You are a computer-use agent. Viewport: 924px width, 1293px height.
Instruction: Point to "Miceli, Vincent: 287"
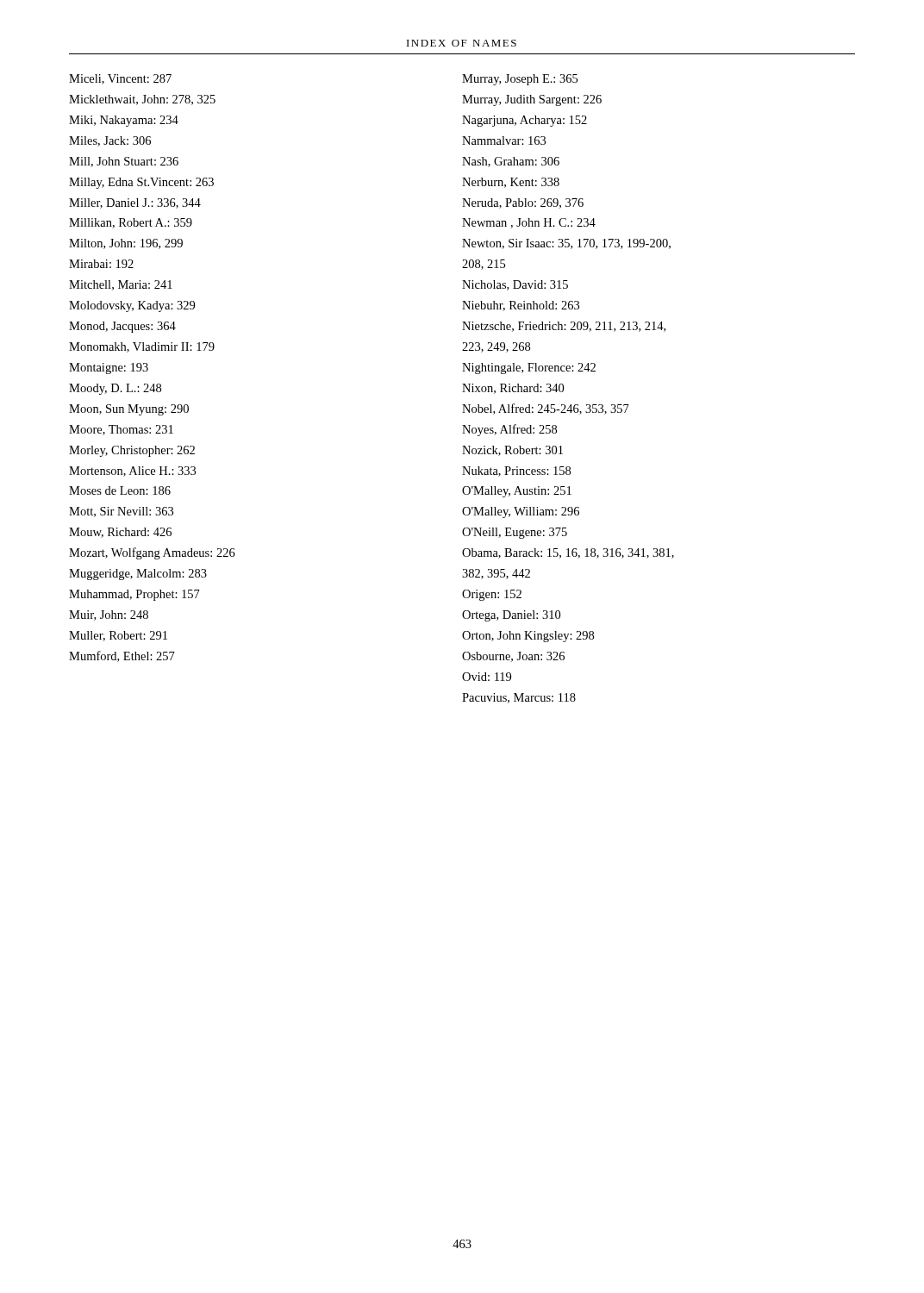click(120, 78)
